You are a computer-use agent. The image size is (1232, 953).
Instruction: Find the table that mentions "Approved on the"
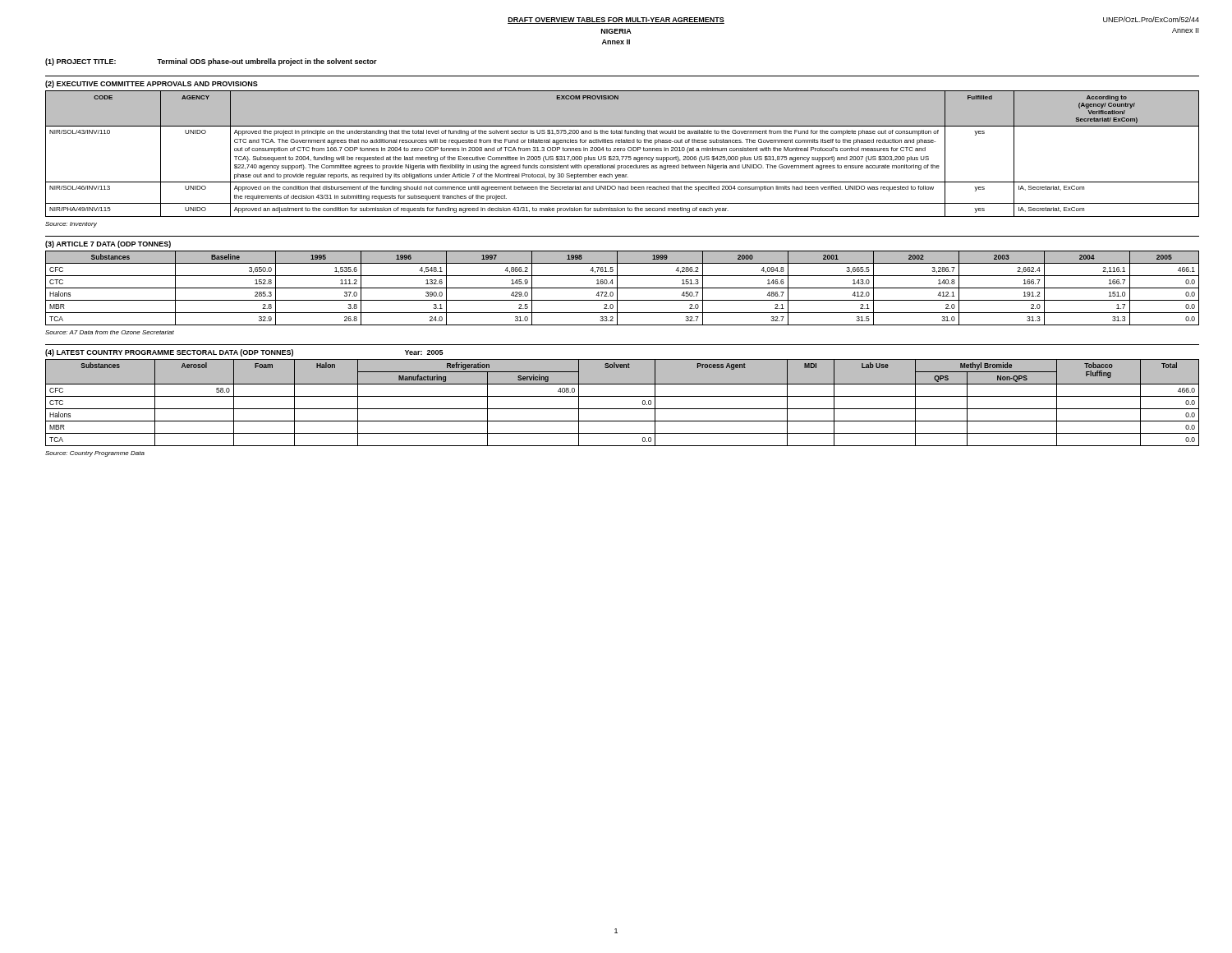622,153
